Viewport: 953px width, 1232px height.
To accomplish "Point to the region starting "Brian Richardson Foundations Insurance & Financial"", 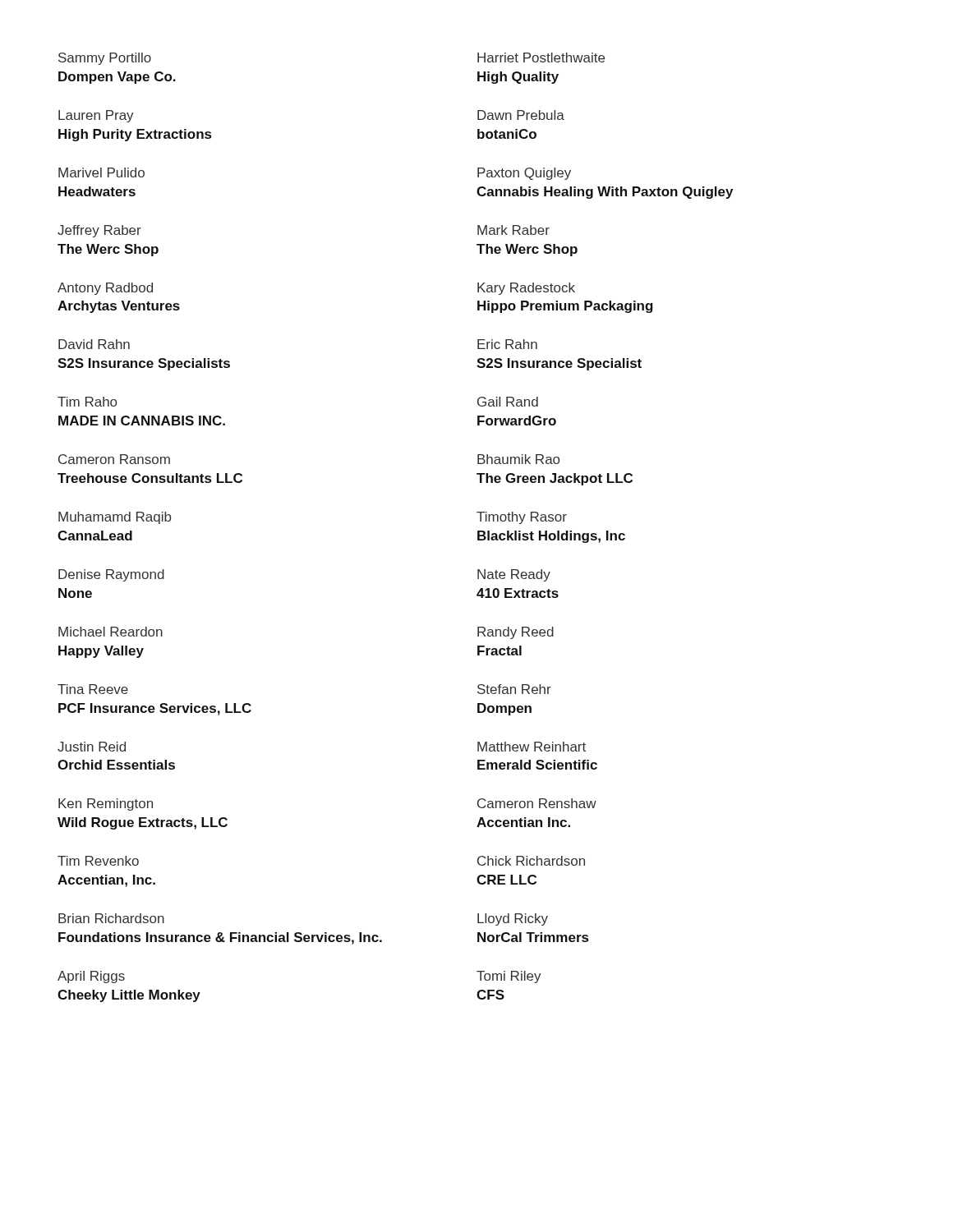I will coord(267,929).
